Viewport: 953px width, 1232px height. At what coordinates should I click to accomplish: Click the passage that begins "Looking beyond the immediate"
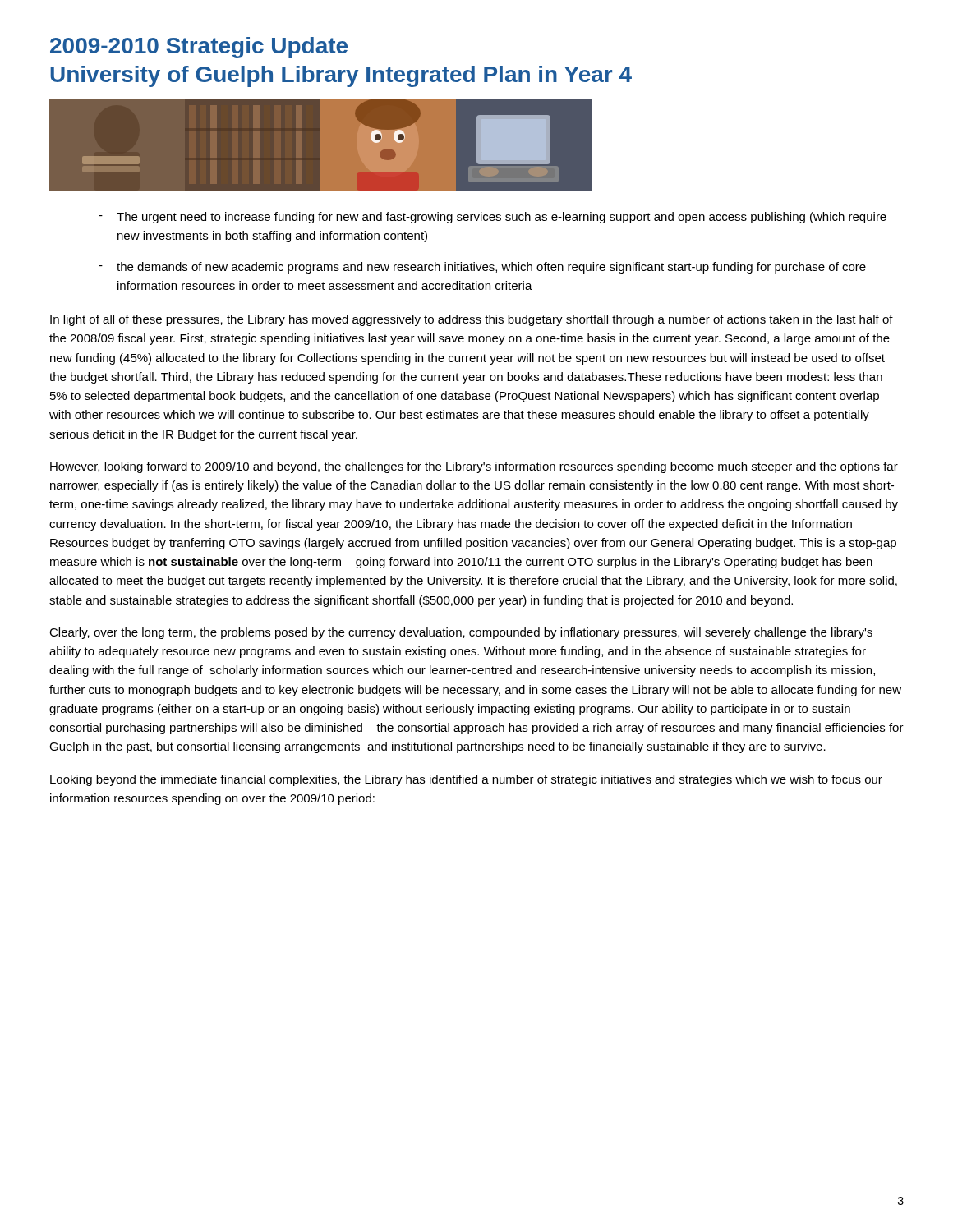click(x=466, y=788)
